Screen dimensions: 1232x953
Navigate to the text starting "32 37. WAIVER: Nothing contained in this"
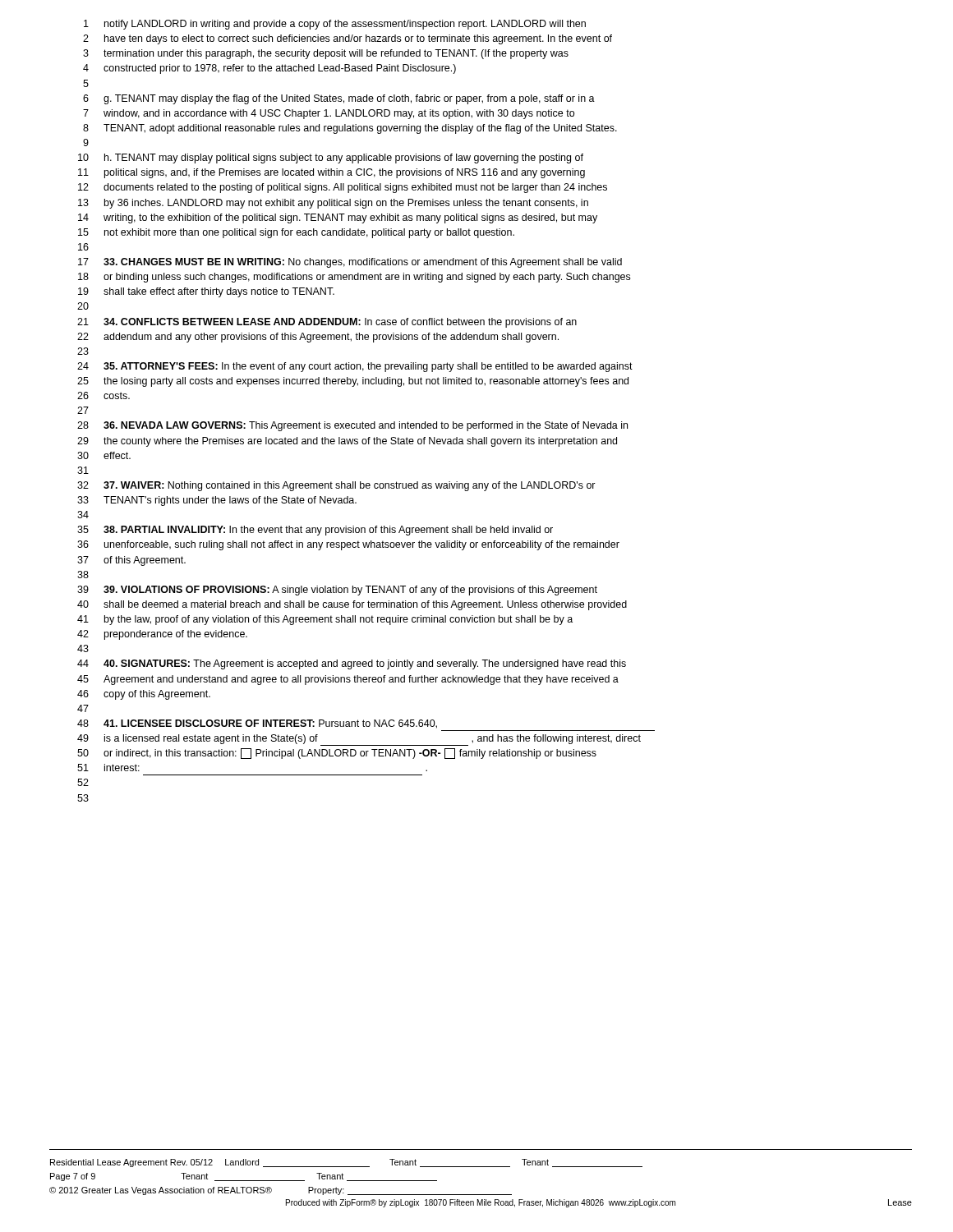[489, 493]
